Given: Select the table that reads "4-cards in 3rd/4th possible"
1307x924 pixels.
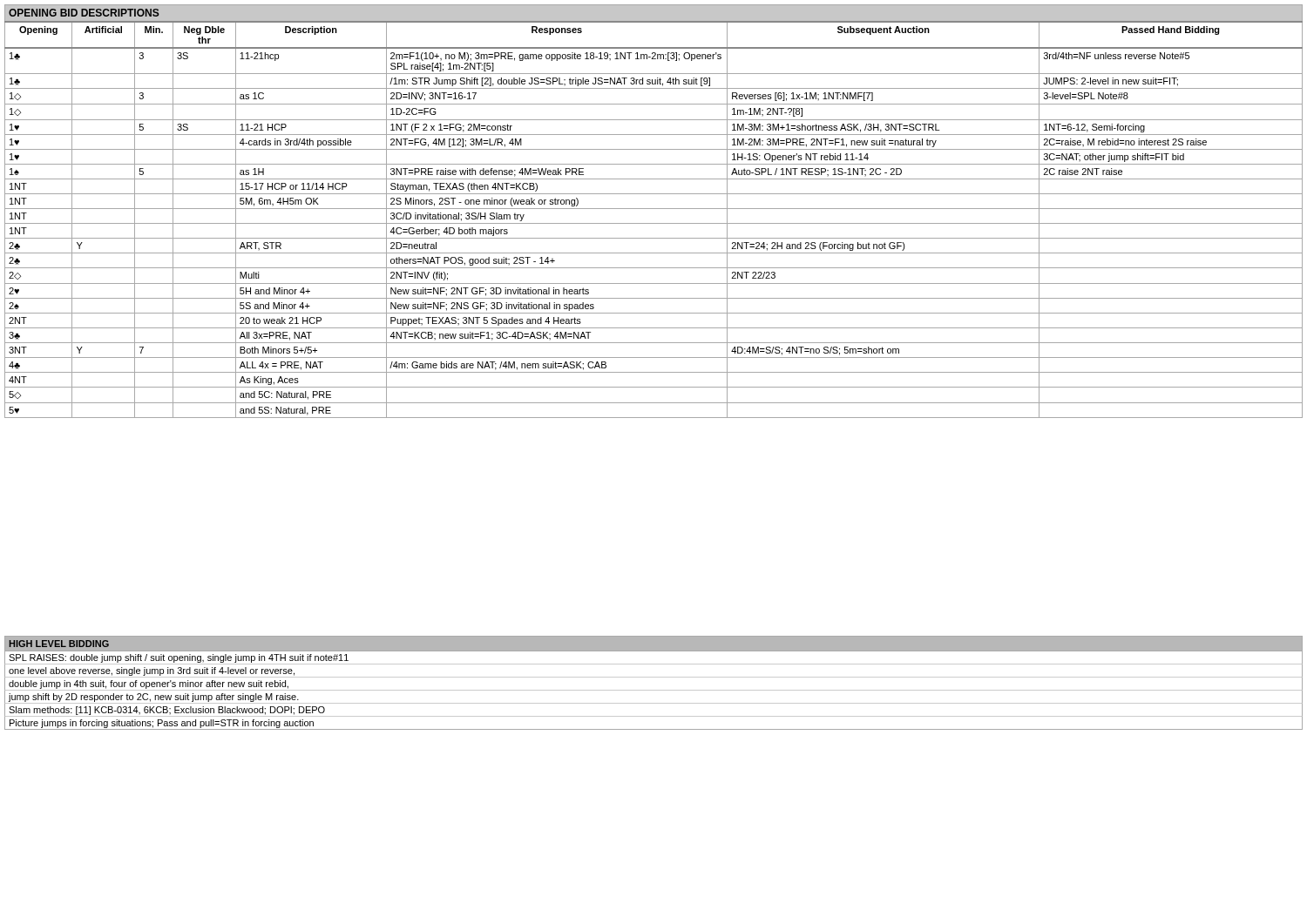Looking at the screenshot, I should [654, 211].
